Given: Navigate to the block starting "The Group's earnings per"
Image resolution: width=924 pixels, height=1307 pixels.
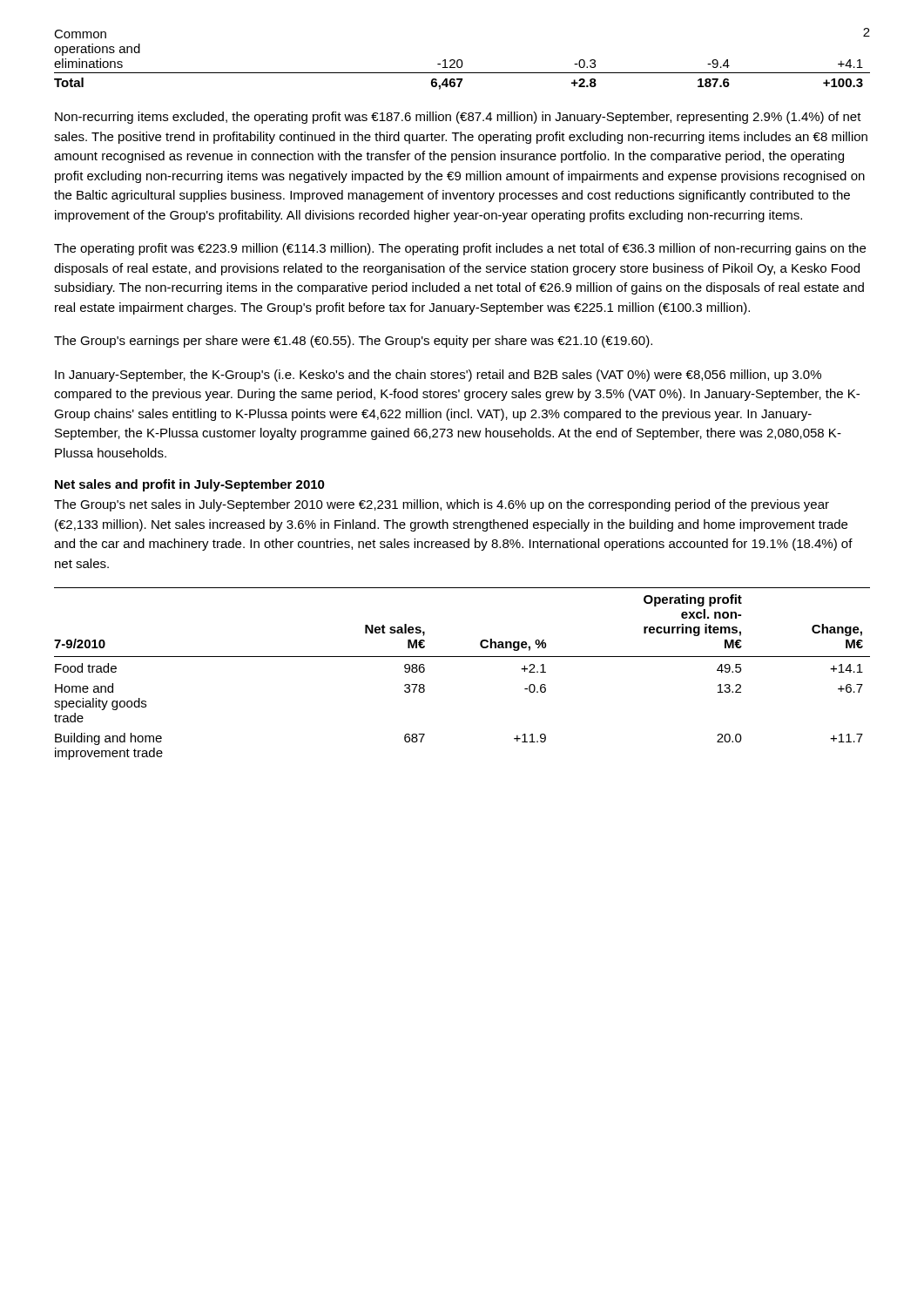Looking at the screenshot, I should point(462,341).
